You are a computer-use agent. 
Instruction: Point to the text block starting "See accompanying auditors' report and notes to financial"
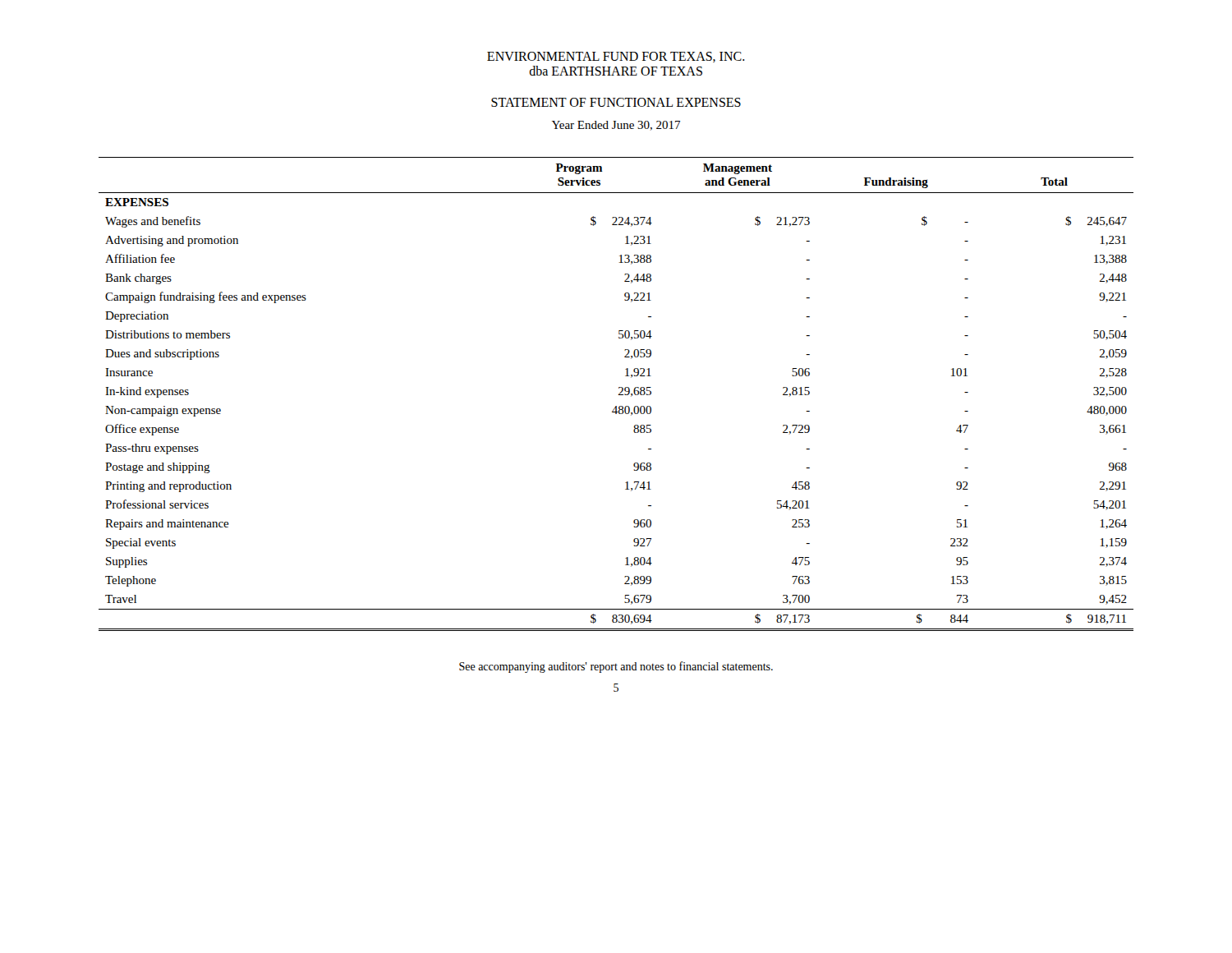pyautogui.click(x=616, y=667)
